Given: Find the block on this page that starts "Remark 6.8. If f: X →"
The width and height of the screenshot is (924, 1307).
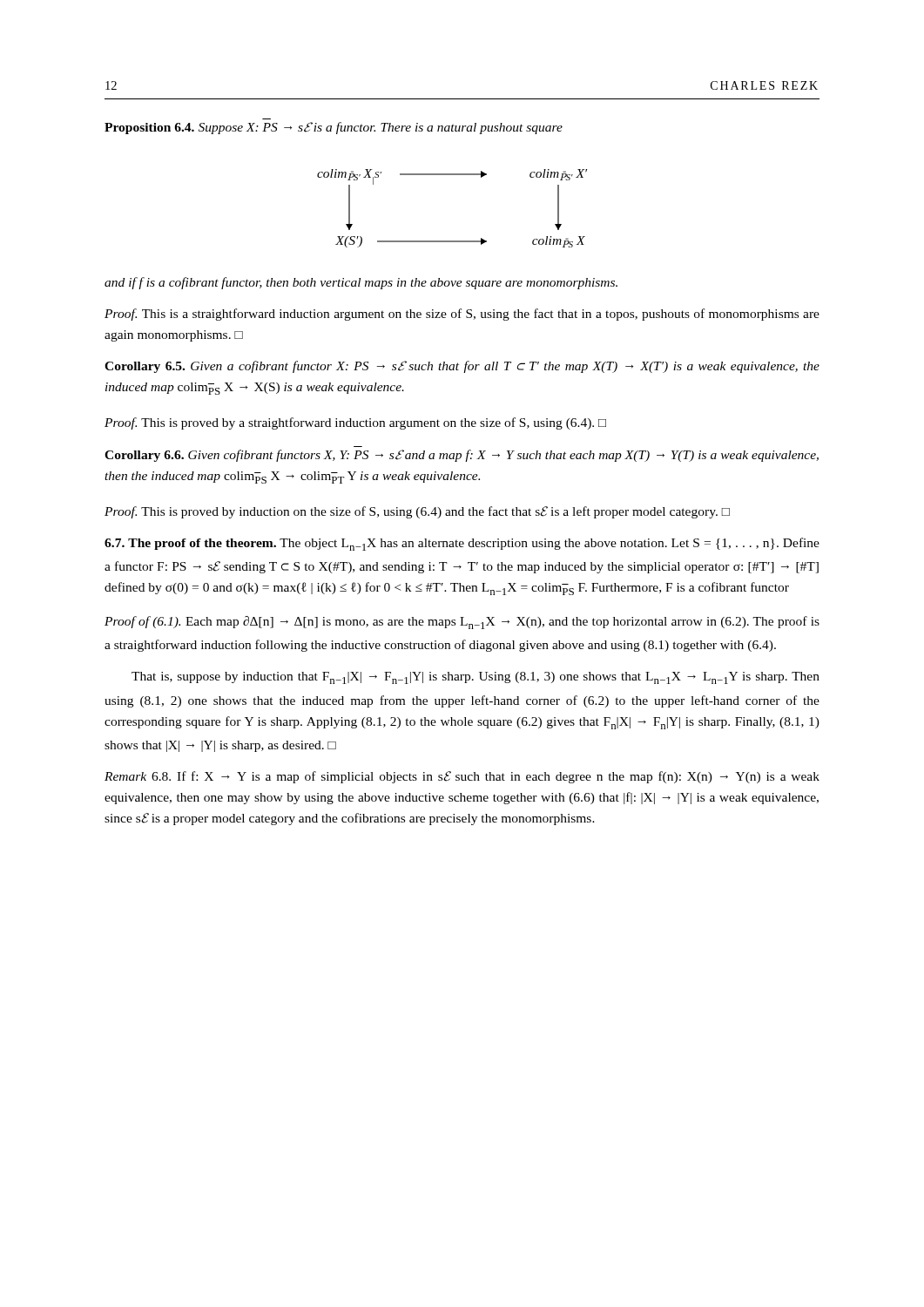Looking at the screenshot, I should click(462, 797).
